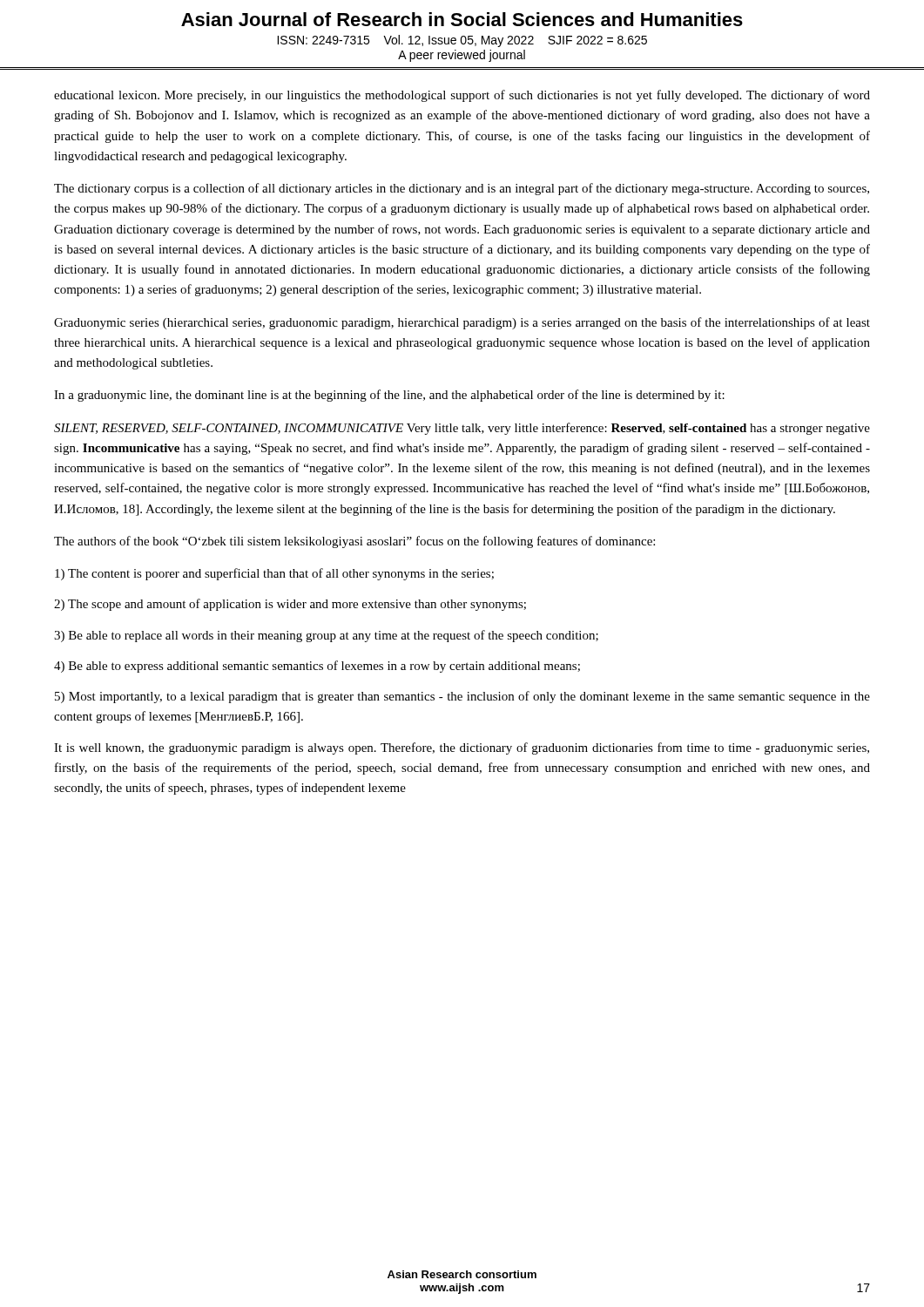Image resolution: width=924 pixels, height=1307 pixels.
Task: Where is the passage that starts "educational lexicon. More precisely, in our linguistics the"?
Action: (x=462, y=125)
